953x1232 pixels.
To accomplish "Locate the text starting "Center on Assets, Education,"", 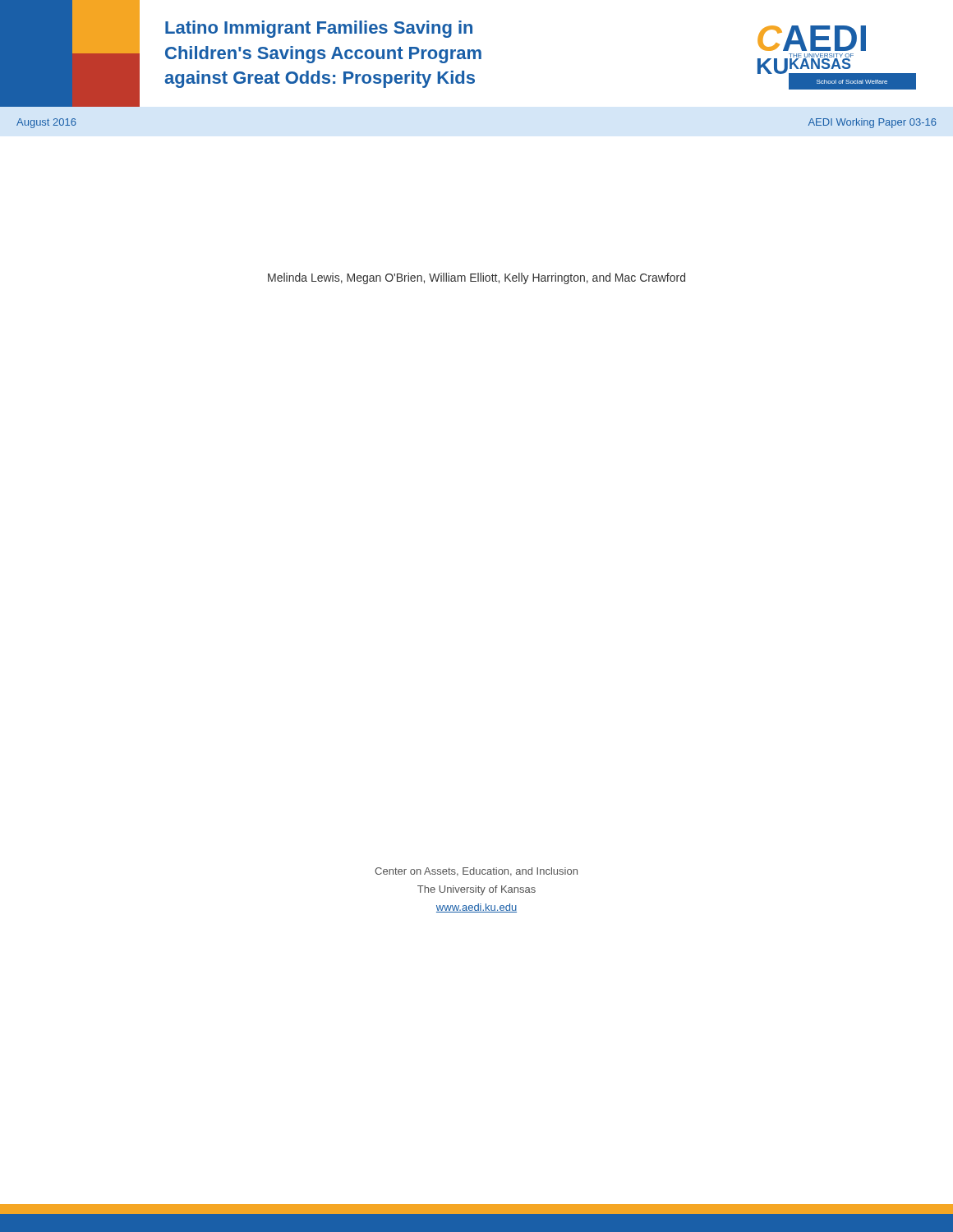I will 476,889.
